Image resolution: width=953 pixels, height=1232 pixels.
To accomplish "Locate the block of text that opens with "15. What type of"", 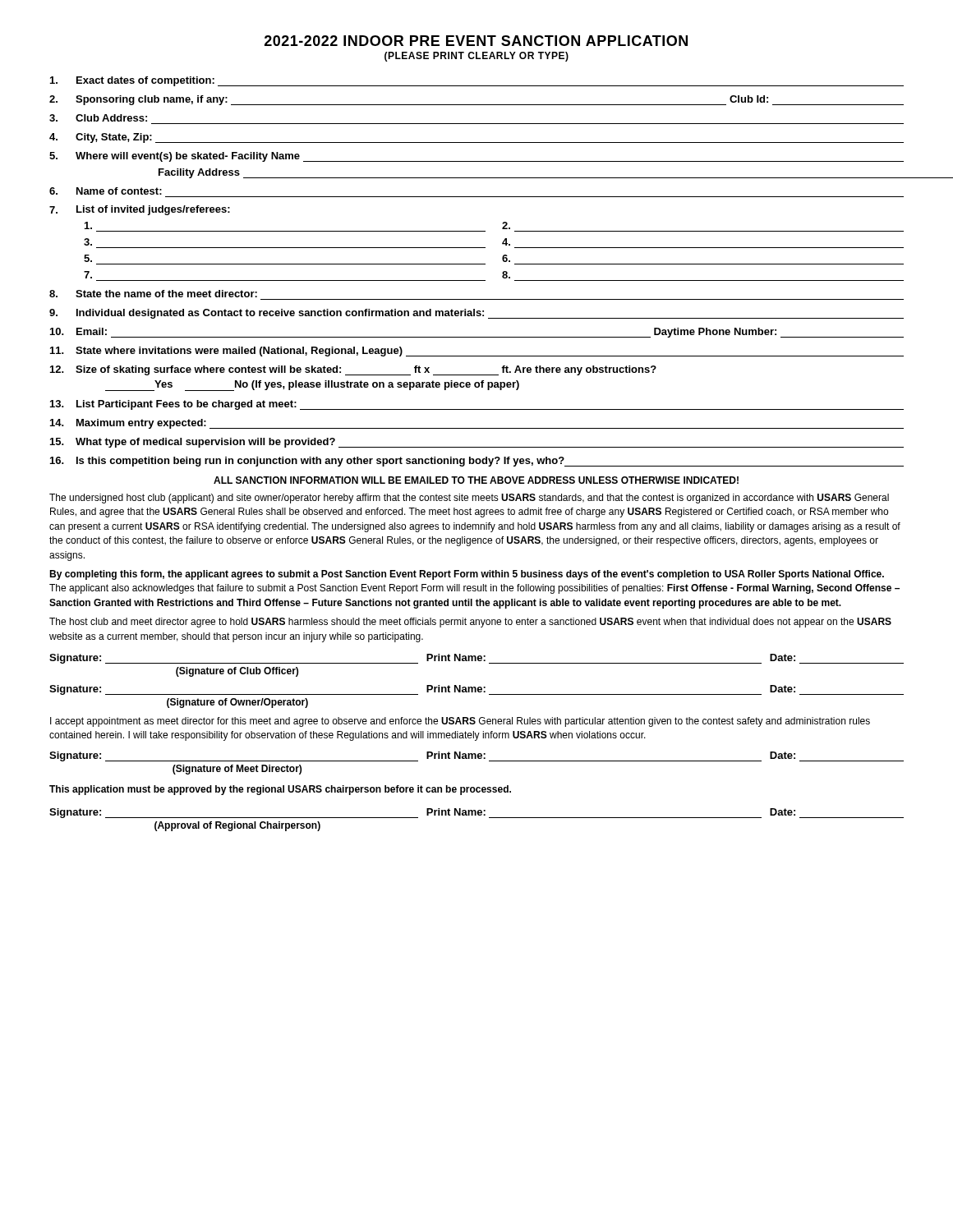I will point(476,441).
